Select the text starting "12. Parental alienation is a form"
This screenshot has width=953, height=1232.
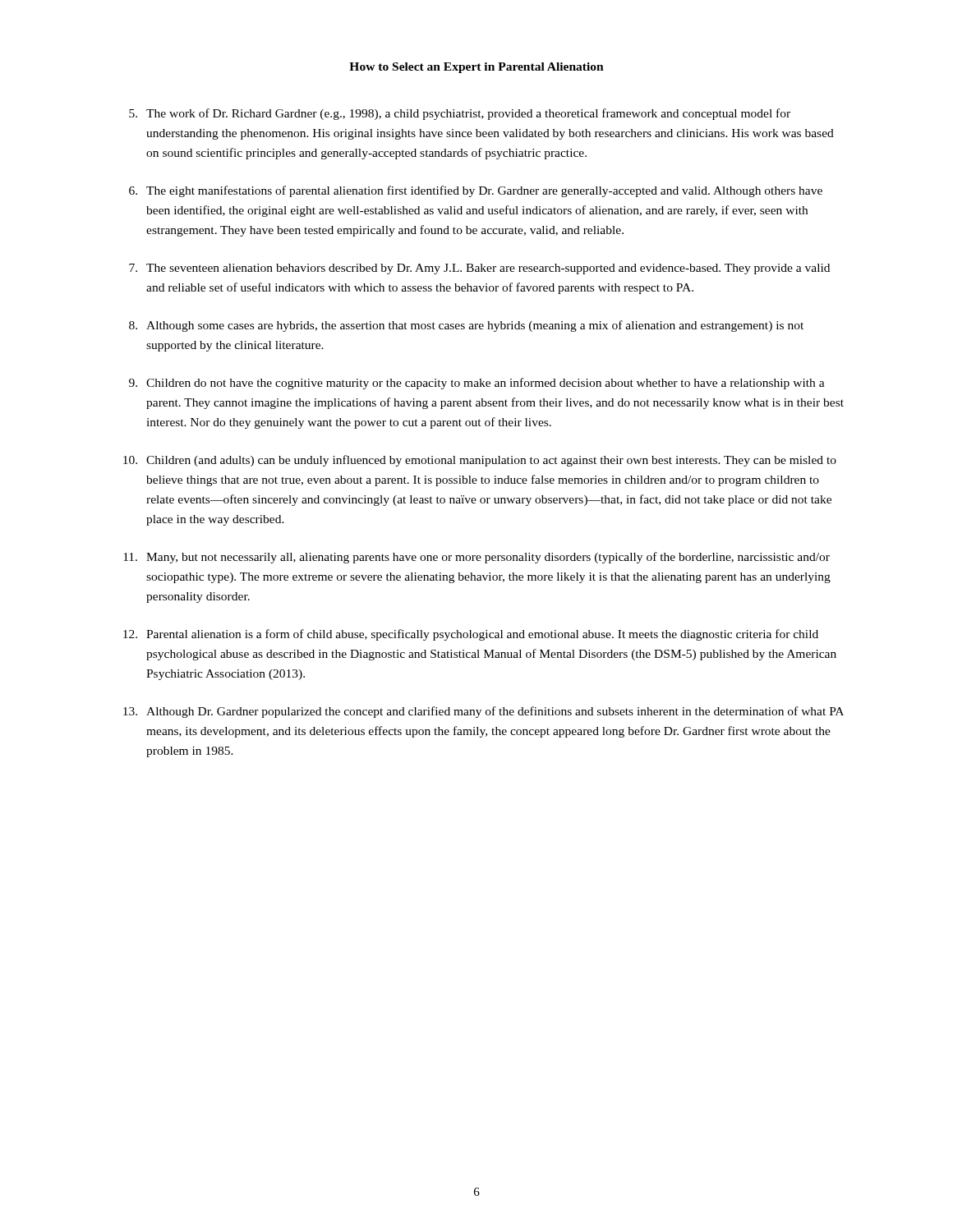tap(476, 654)
